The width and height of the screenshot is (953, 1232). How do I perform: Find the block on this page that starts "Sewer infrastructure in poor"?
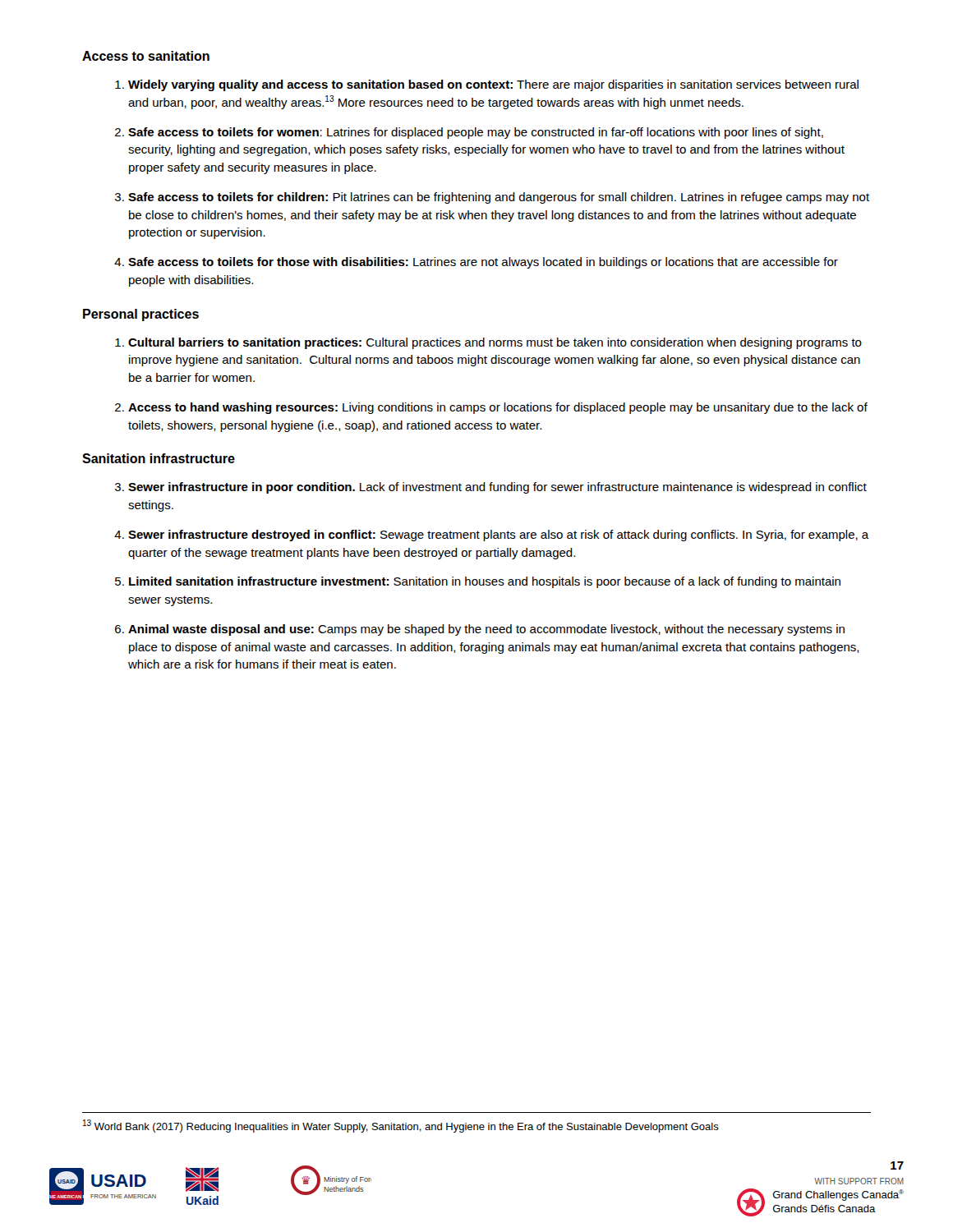tap(497, 496)
